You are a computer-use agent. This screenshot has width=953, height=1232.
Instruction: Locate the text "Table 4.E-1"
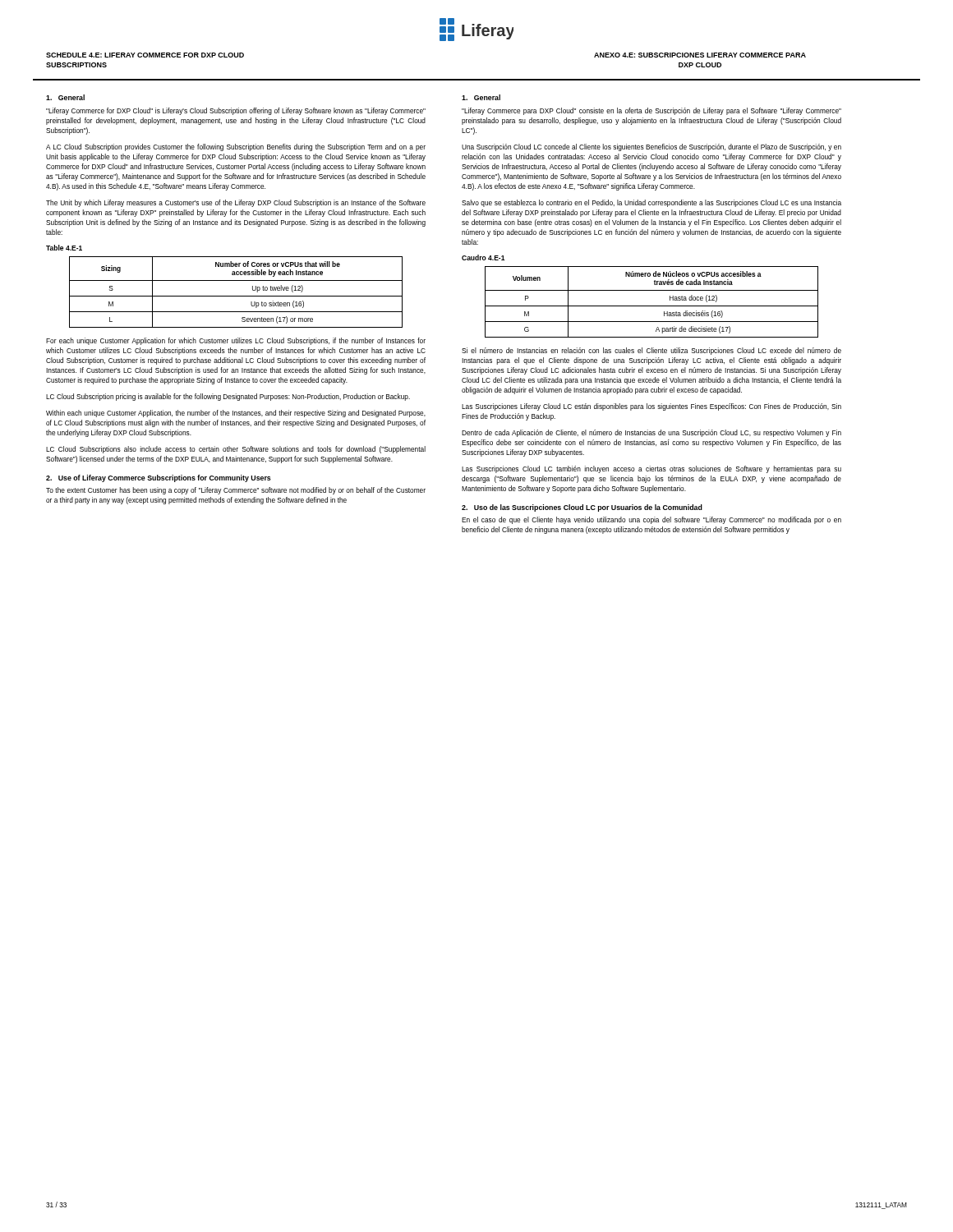[x=64, y=248]
